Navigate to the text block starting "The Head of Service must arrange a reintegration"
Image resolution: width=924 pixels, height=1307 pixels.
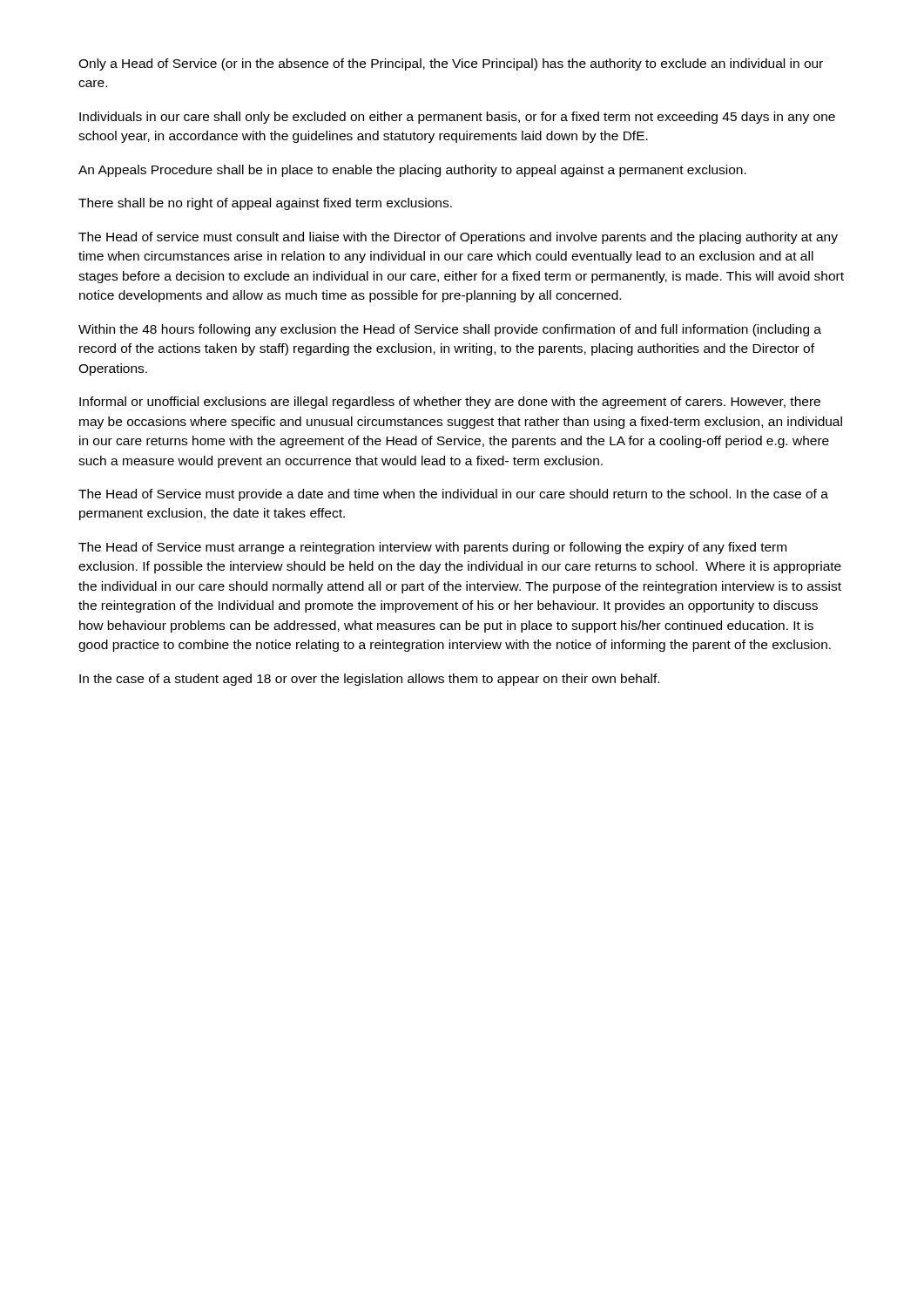coord(460,596)
